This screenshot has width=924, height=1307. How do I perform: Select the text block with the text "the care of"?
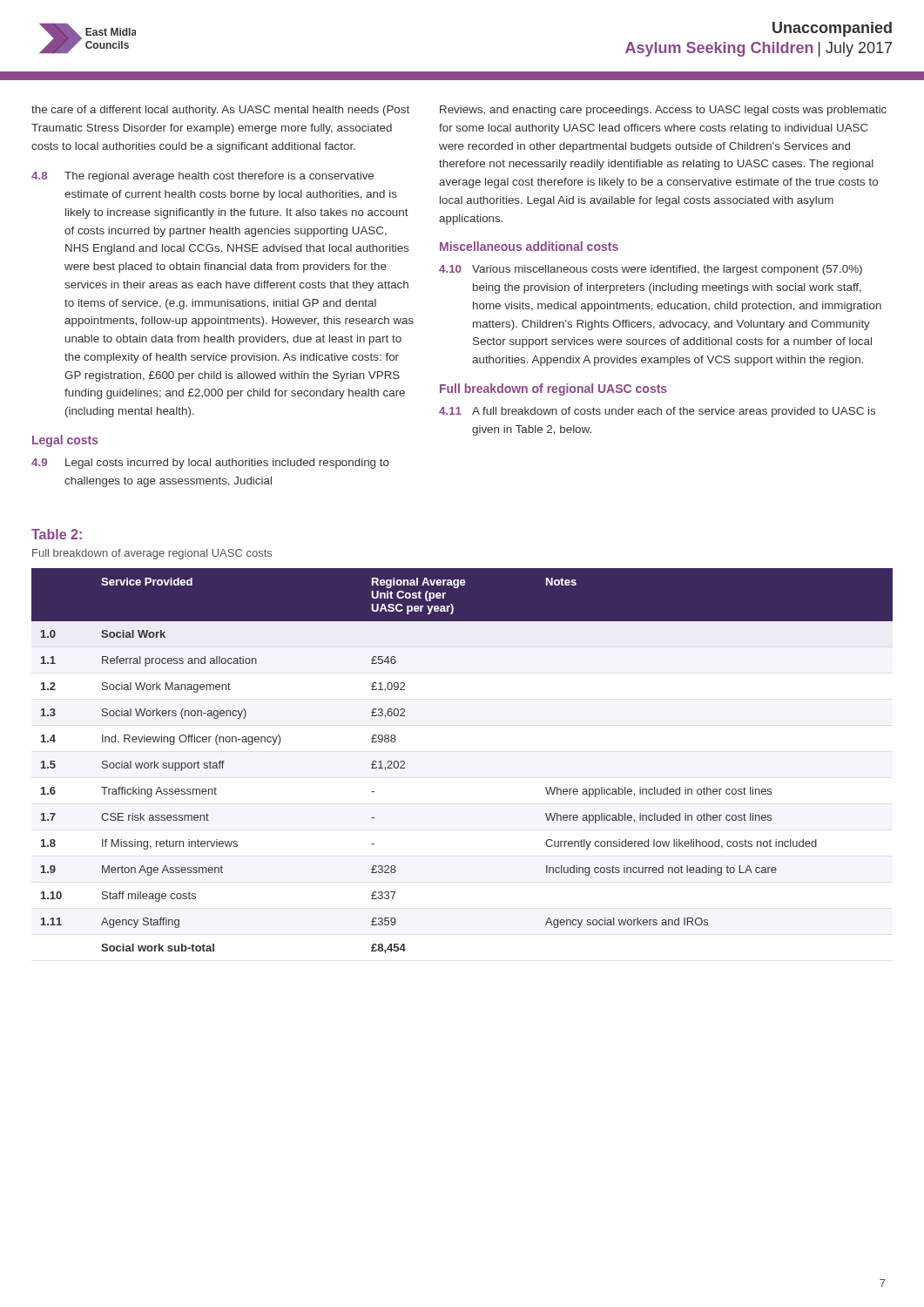(x=220, y=127)
